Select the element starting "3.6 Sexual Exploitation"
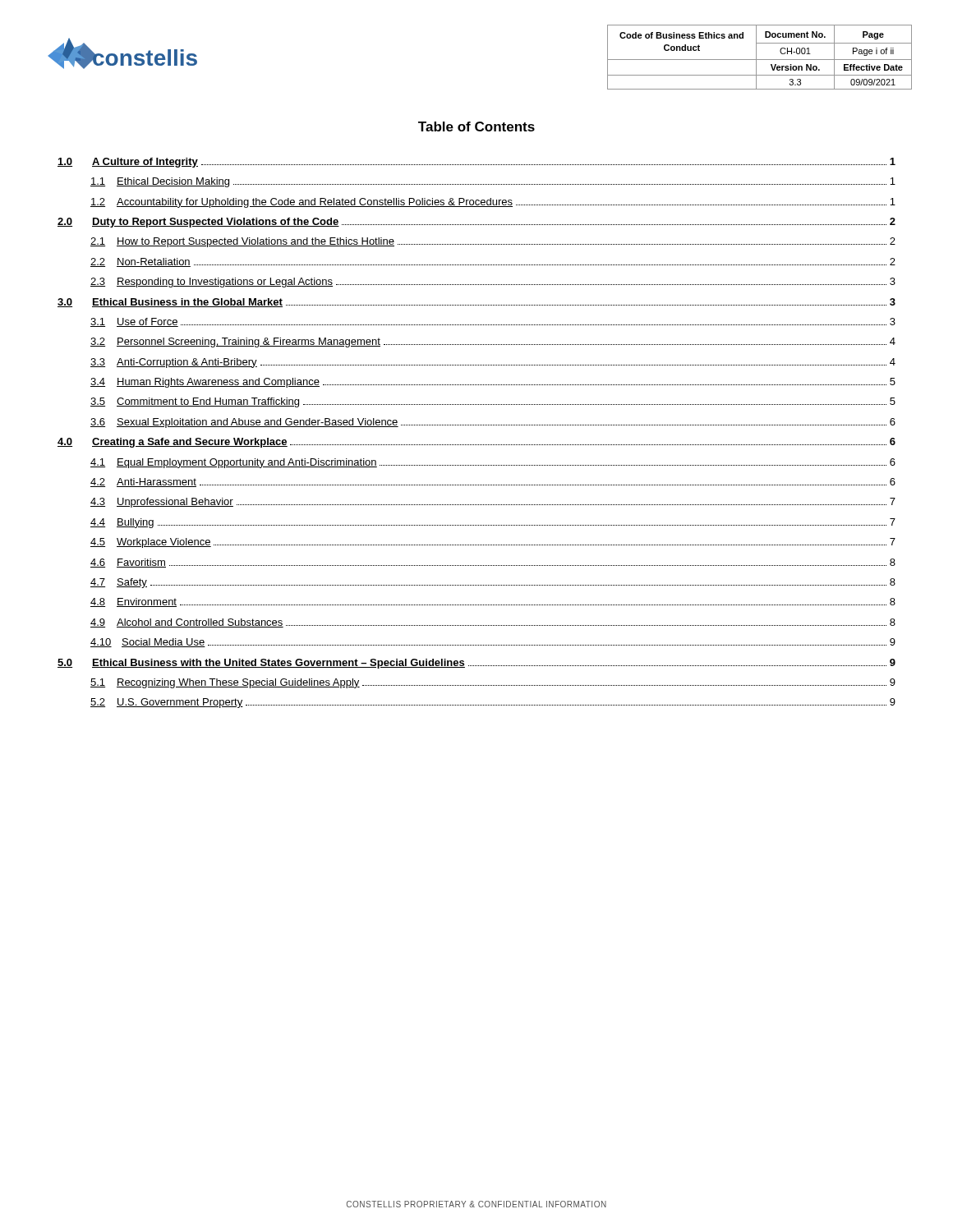This screenshot has height=1232, width=953. click(493, 422)
